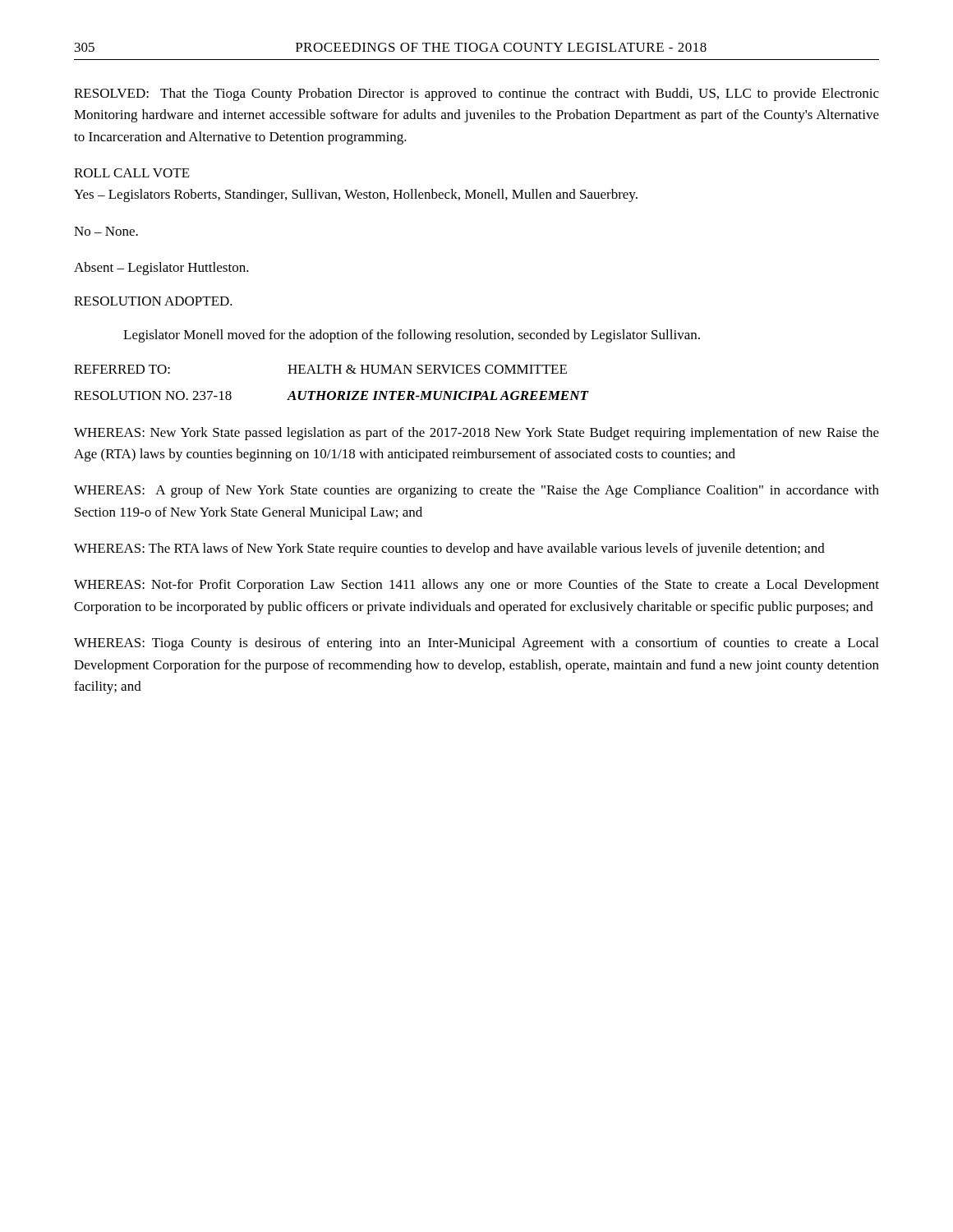Point to the element starting "WHEREAS: Tioga County is"
Screen dimensions: 1232x953
[476, 664]
